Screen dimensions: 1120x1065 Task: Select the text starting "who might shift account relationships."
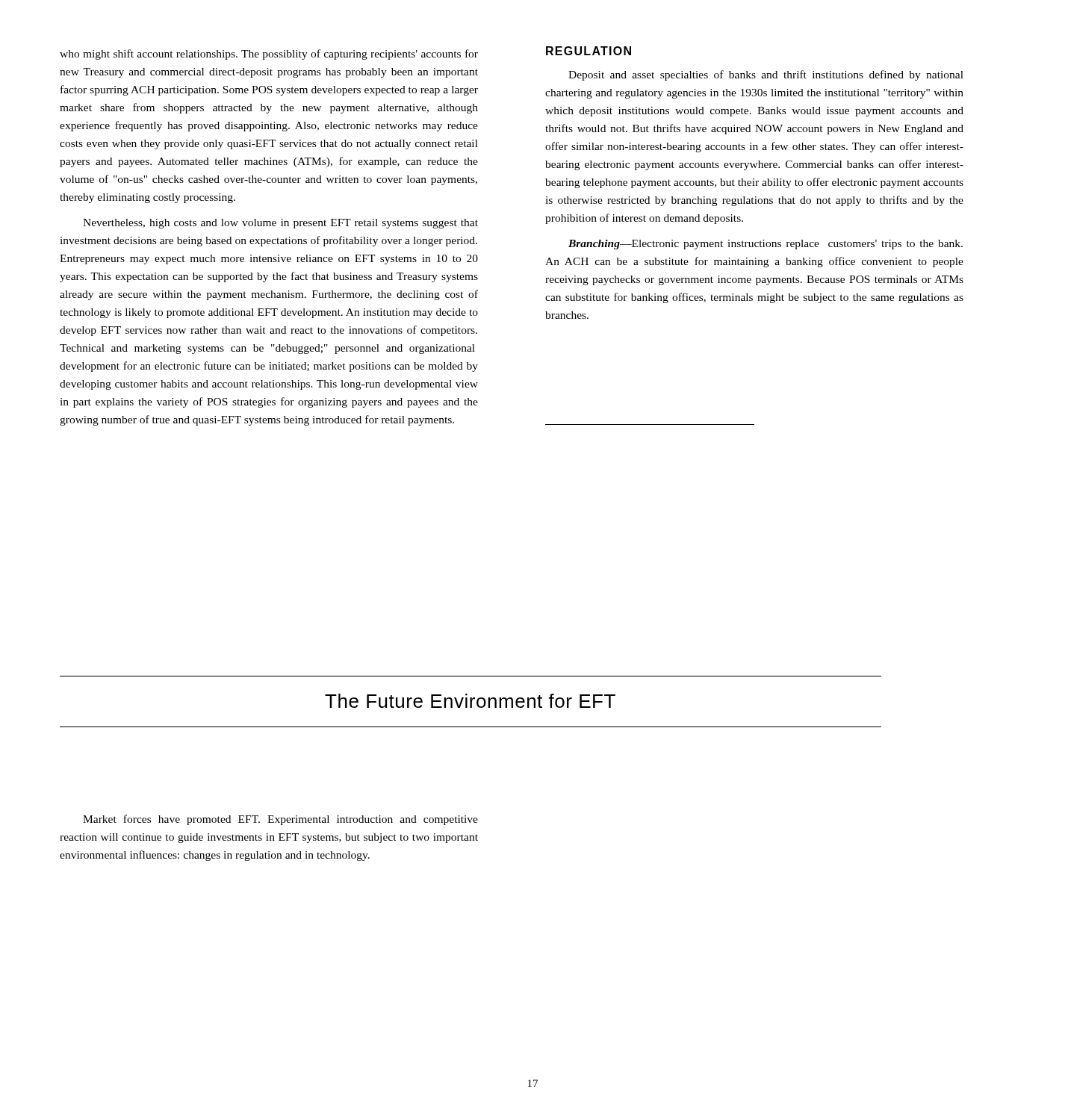coord(269,237)
